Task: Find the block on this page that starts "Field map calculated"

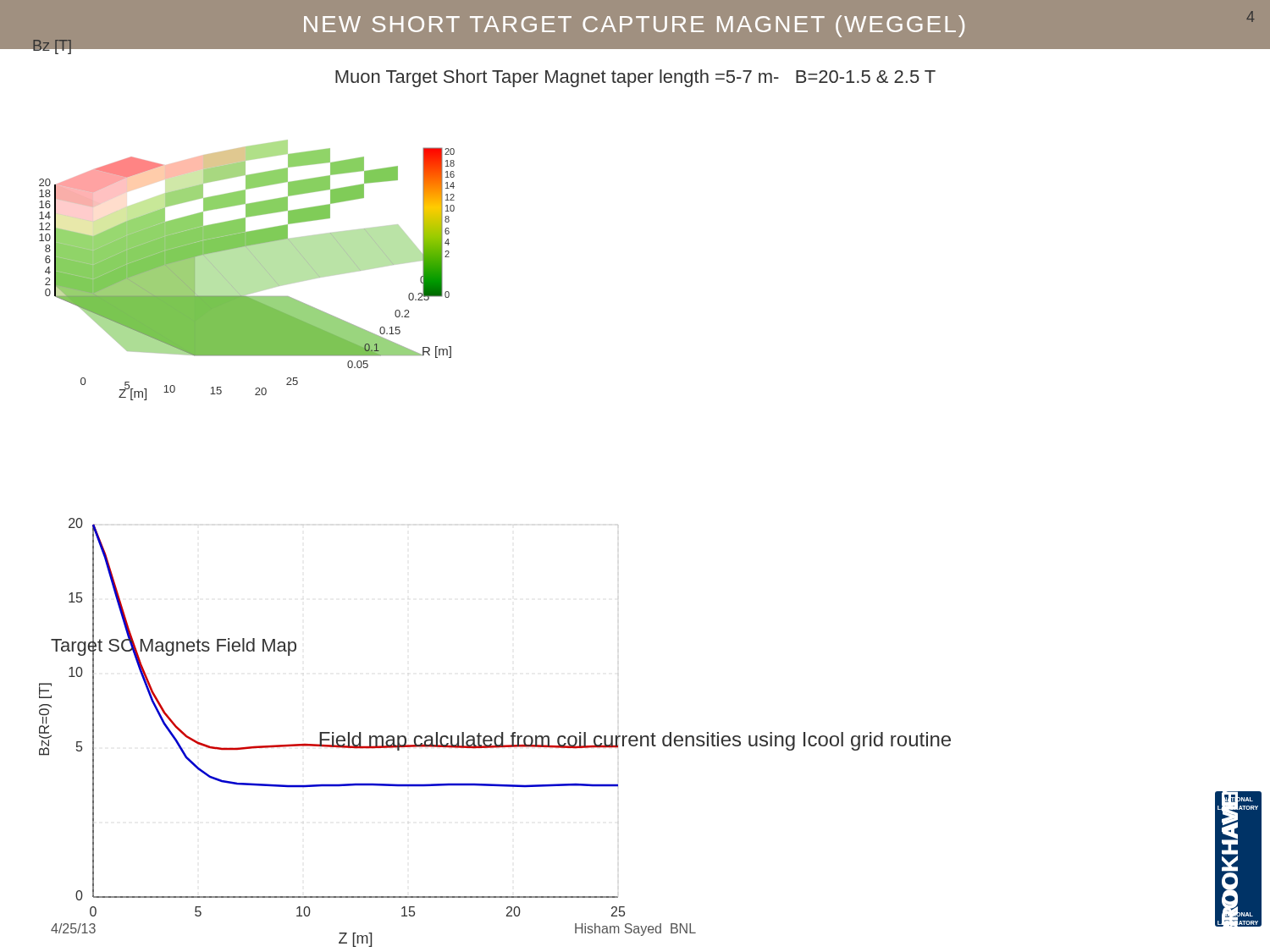Action: pos(635,739)
